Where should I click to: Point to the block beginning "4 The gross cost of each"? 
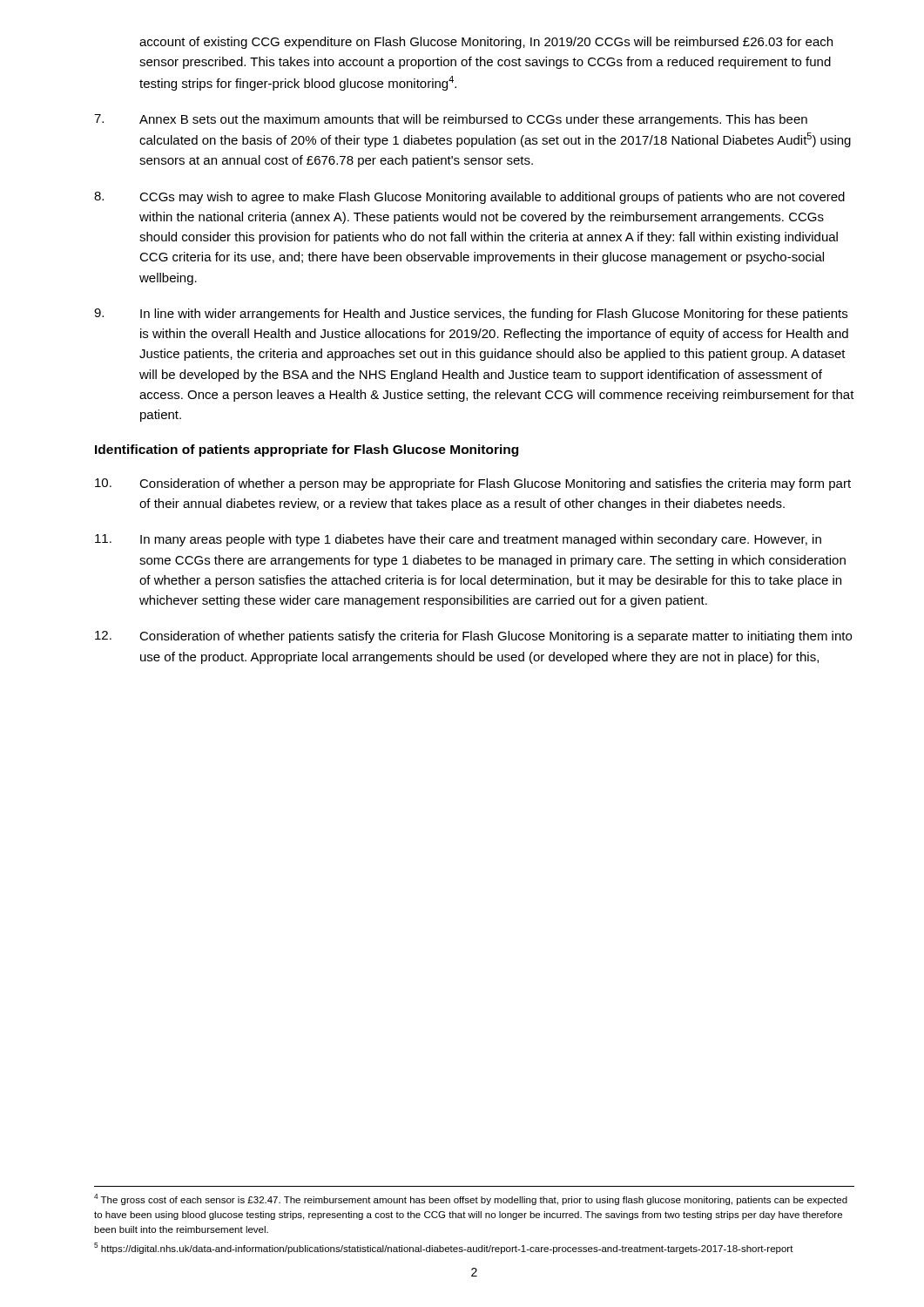point(471,1214)
